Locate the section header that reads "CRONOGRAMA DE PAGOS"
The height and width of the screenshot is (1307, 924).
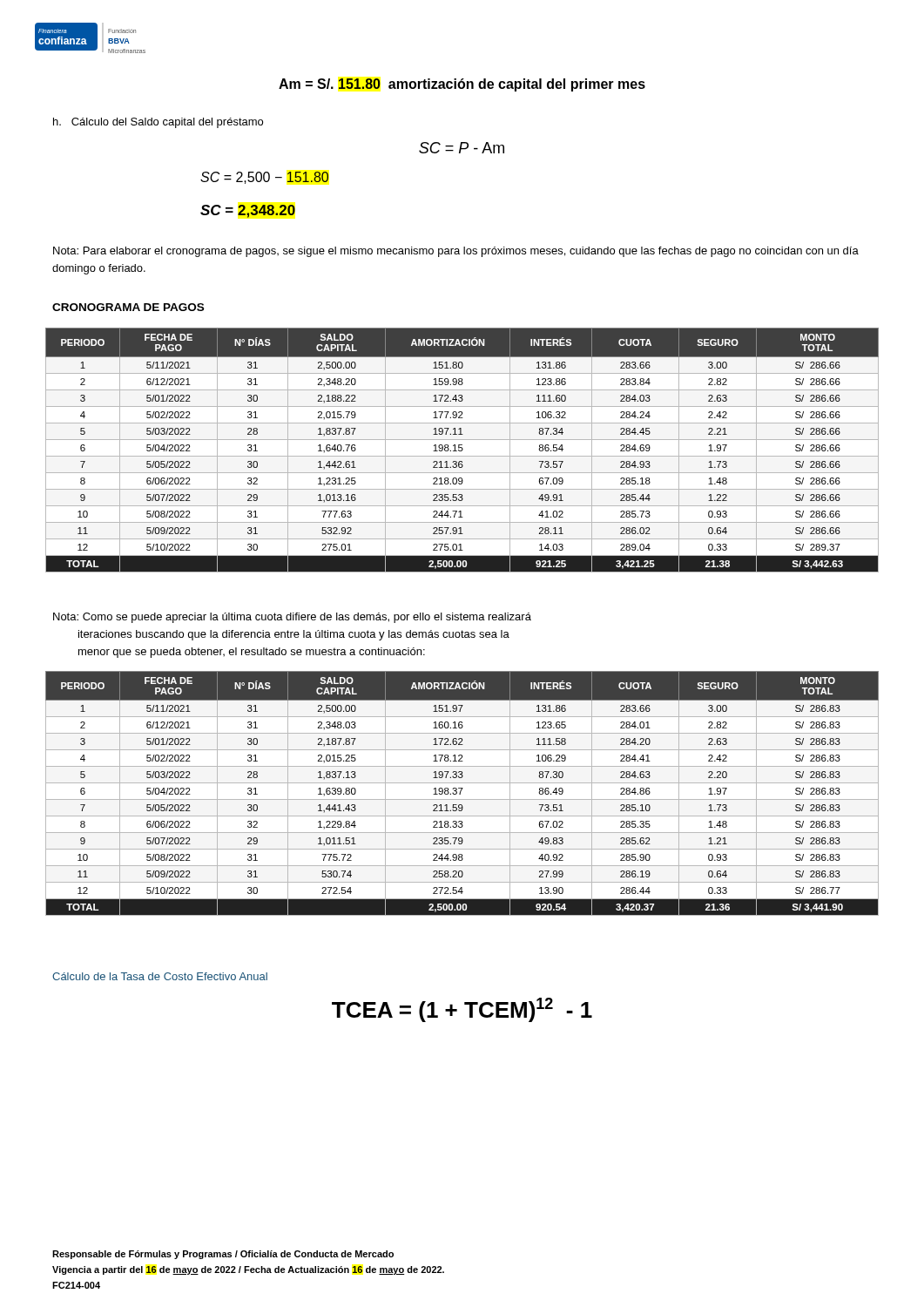click(x=128, y=307)
